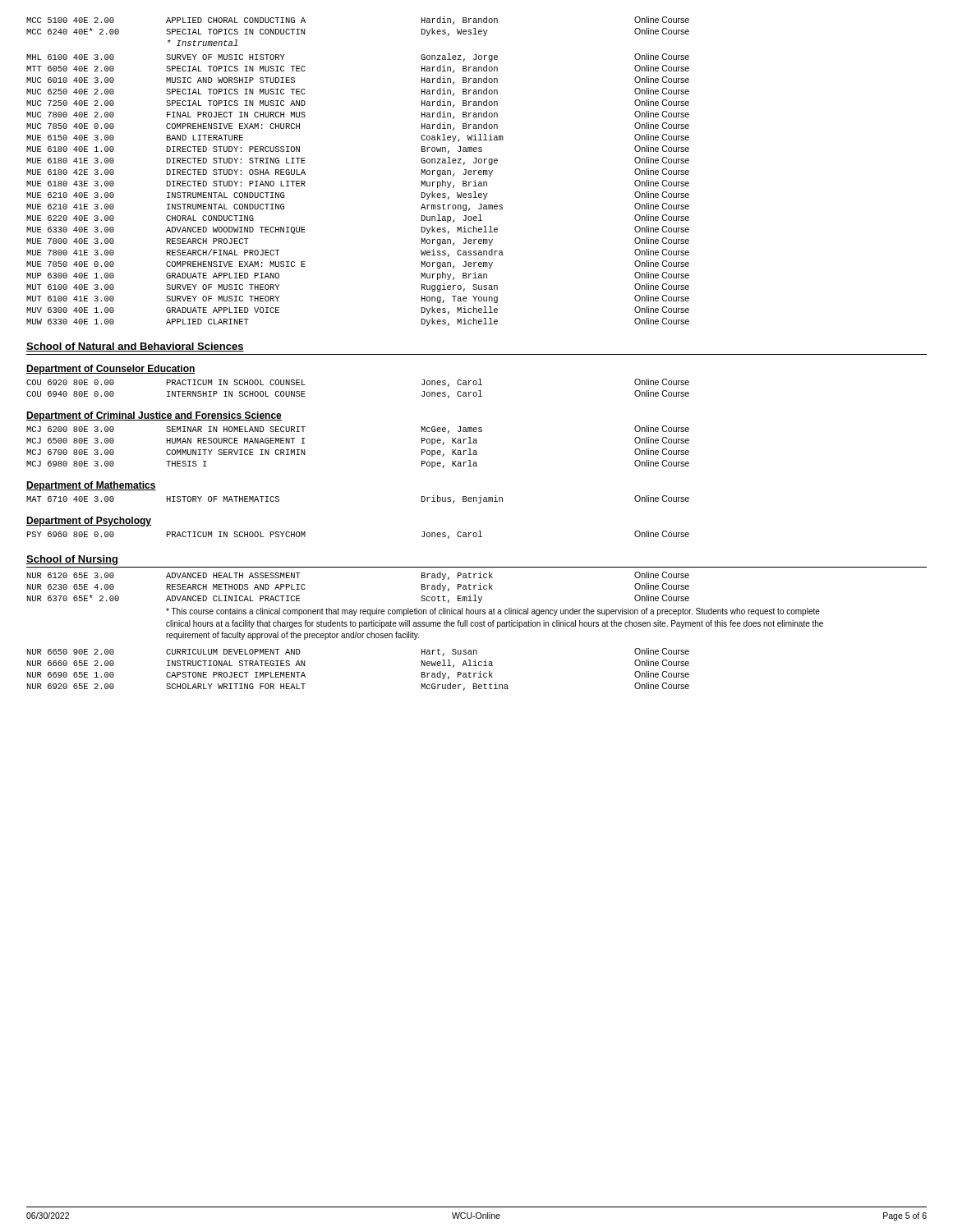Click where it says "Department of Psychology"
This screenshot has height=1232, width=953.
coord(89,521)
